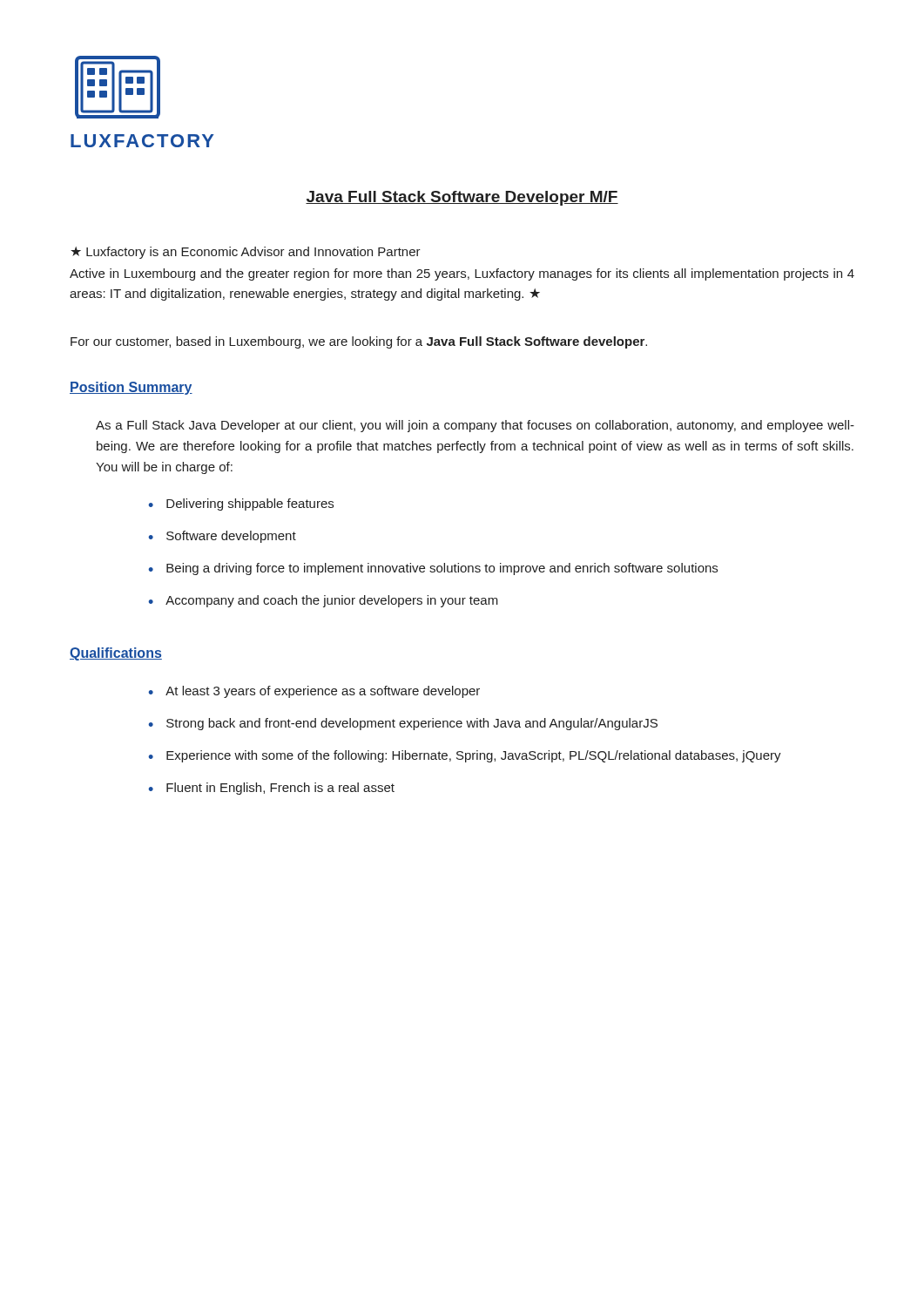This screenshot has height=1307, width=924.
Task: Click on the region starting "• Delivering shippable features"
Action: (x=241, y=505)
